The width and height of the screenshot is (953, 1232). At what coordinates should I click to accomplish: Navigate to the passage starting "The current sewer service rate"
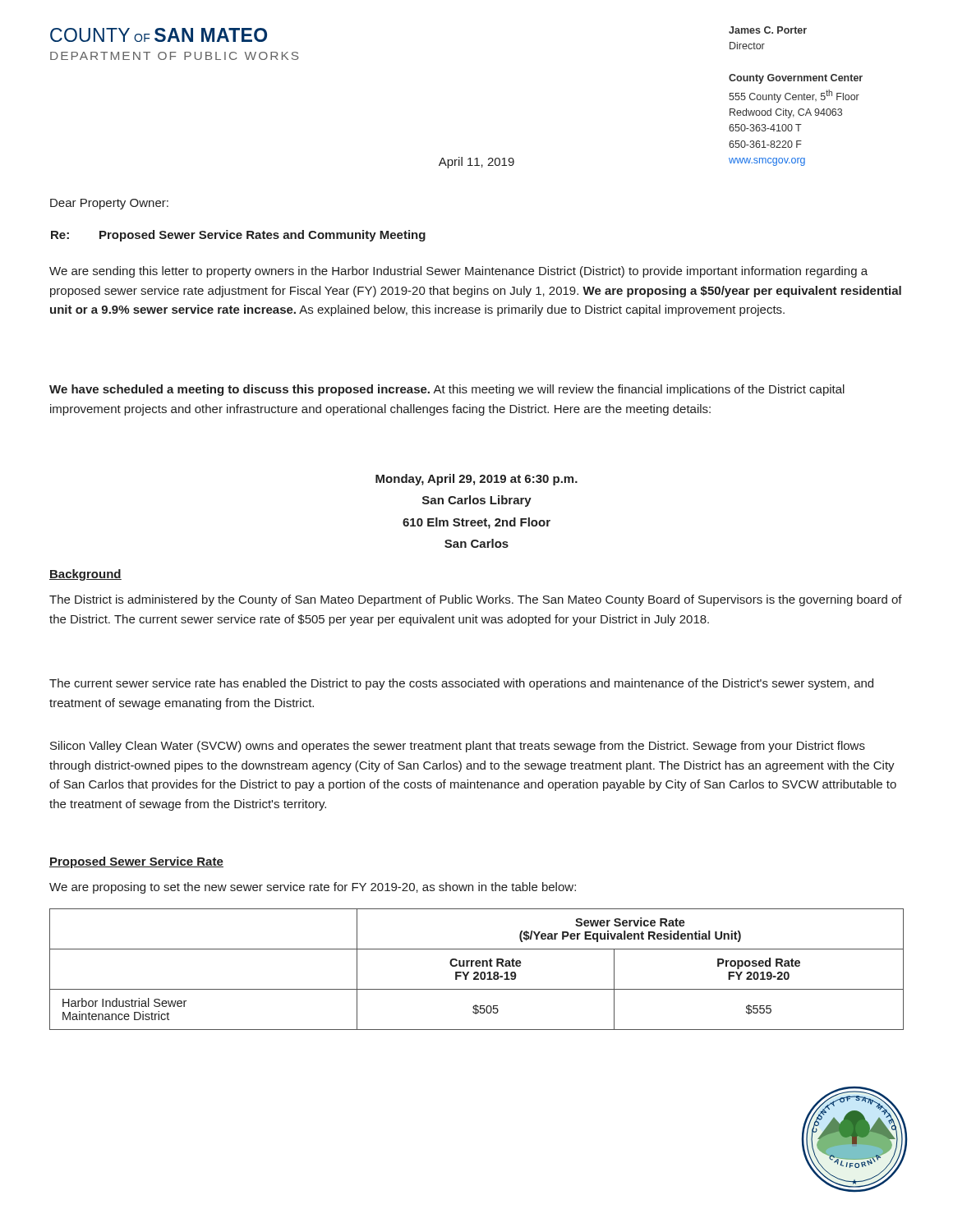[x=462, y=693]
